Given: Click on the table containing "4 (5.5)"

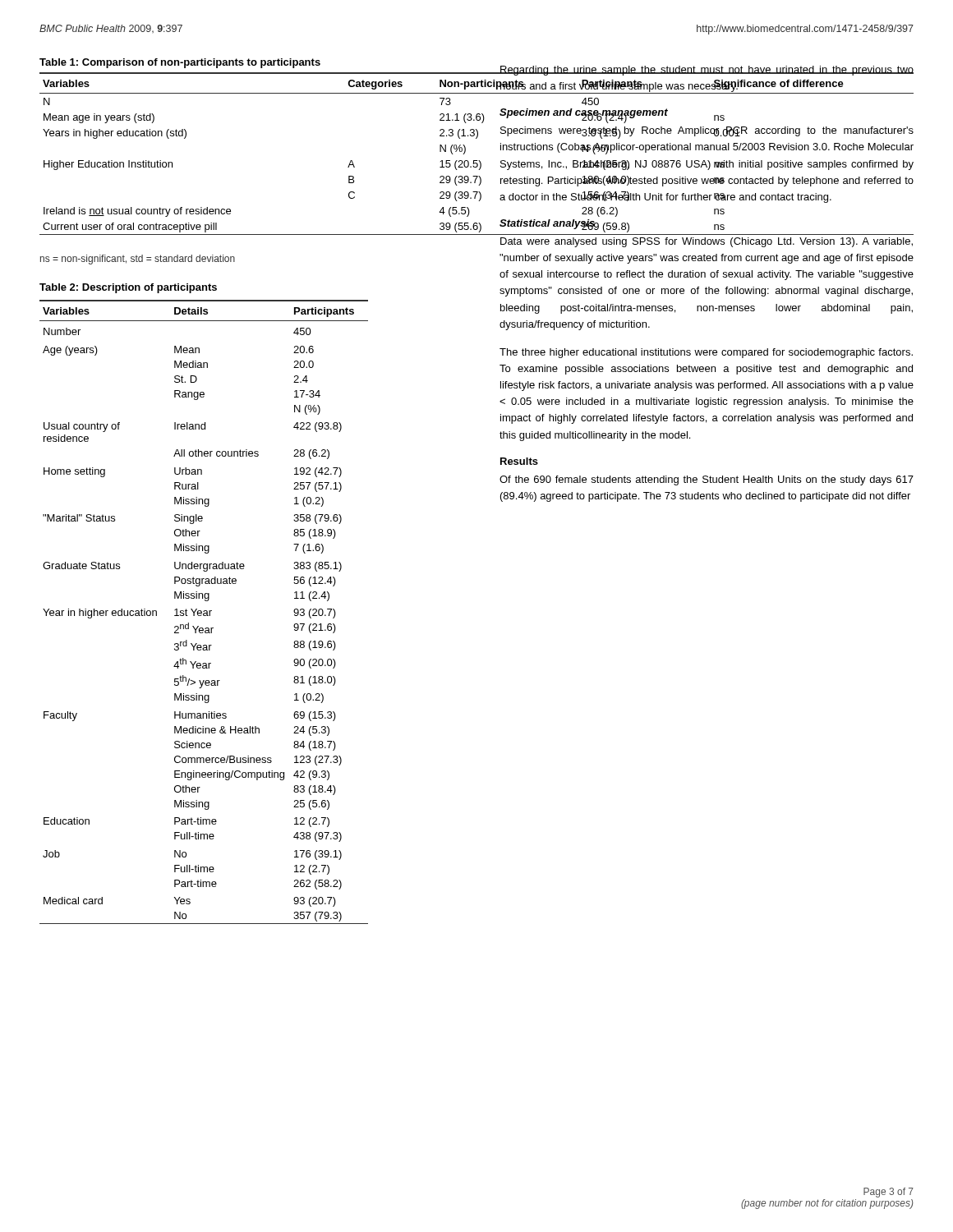Looking at the screenshot, I should point(476,154).
